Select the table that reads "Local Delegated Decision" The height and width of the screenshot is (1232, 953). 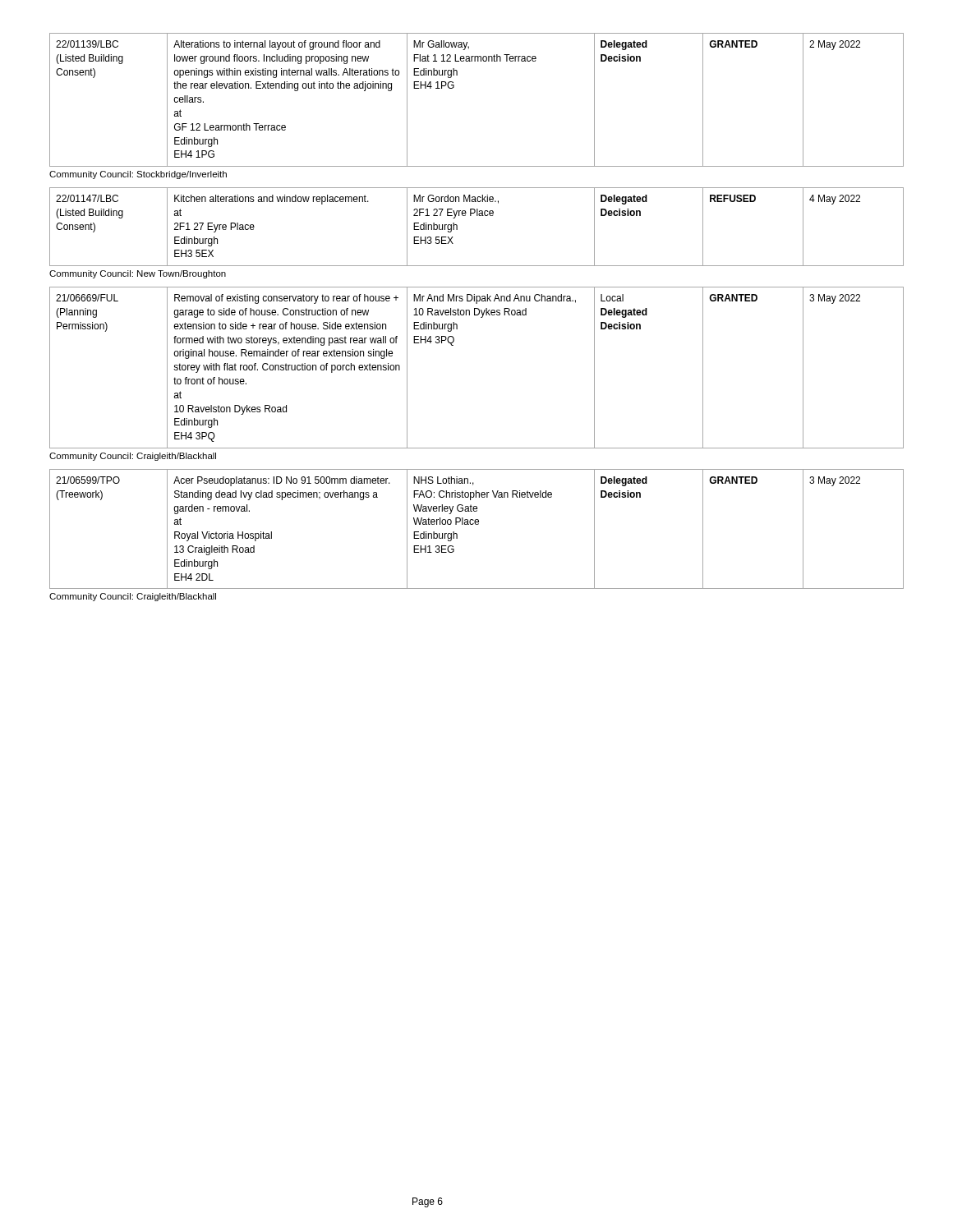tap(476, 368)
